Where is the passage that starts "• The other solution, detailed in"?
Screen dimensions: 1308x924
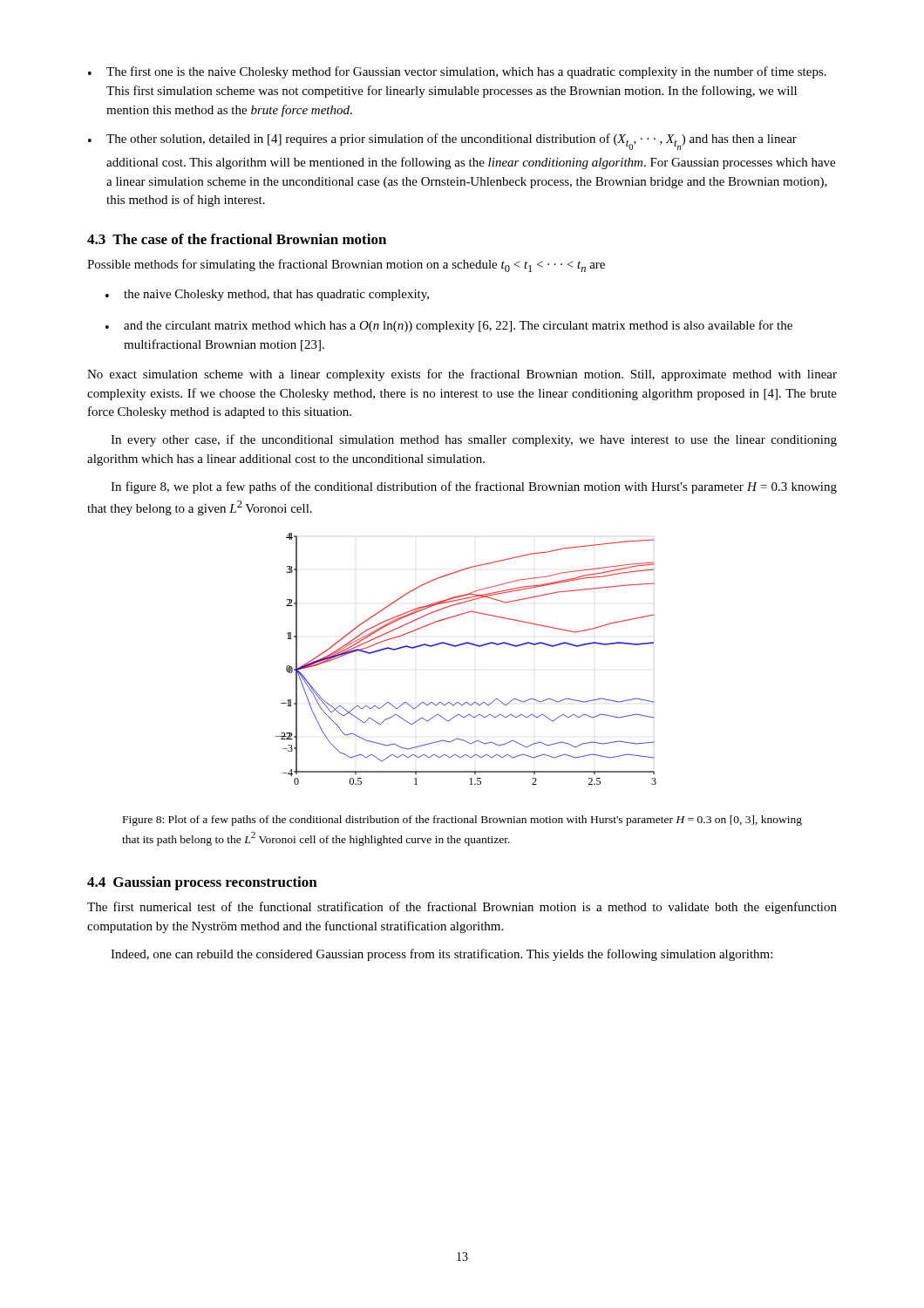pos(462,170)
